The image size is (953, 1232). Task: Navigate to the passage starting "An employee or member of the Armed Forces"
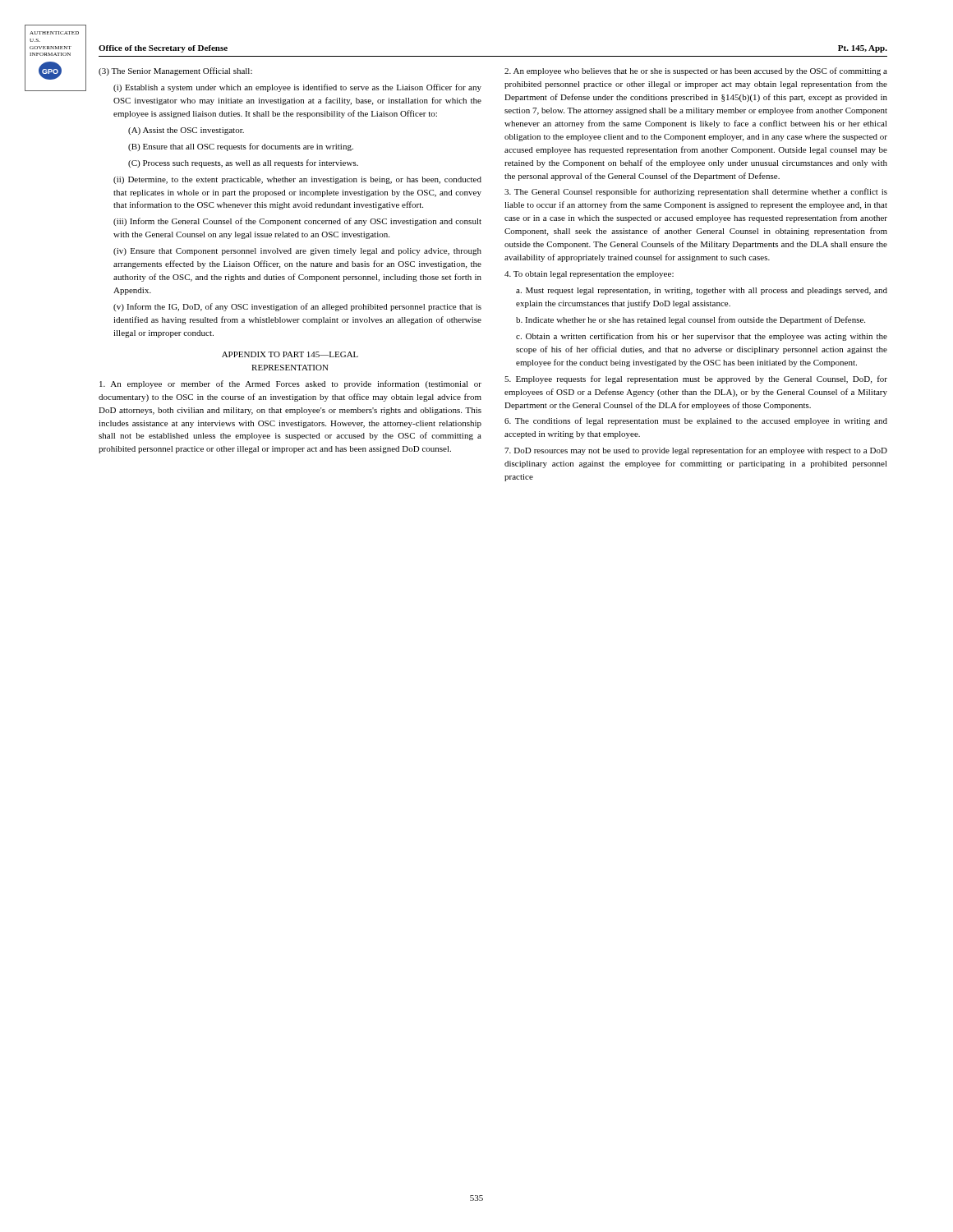[x=290, y=417]
